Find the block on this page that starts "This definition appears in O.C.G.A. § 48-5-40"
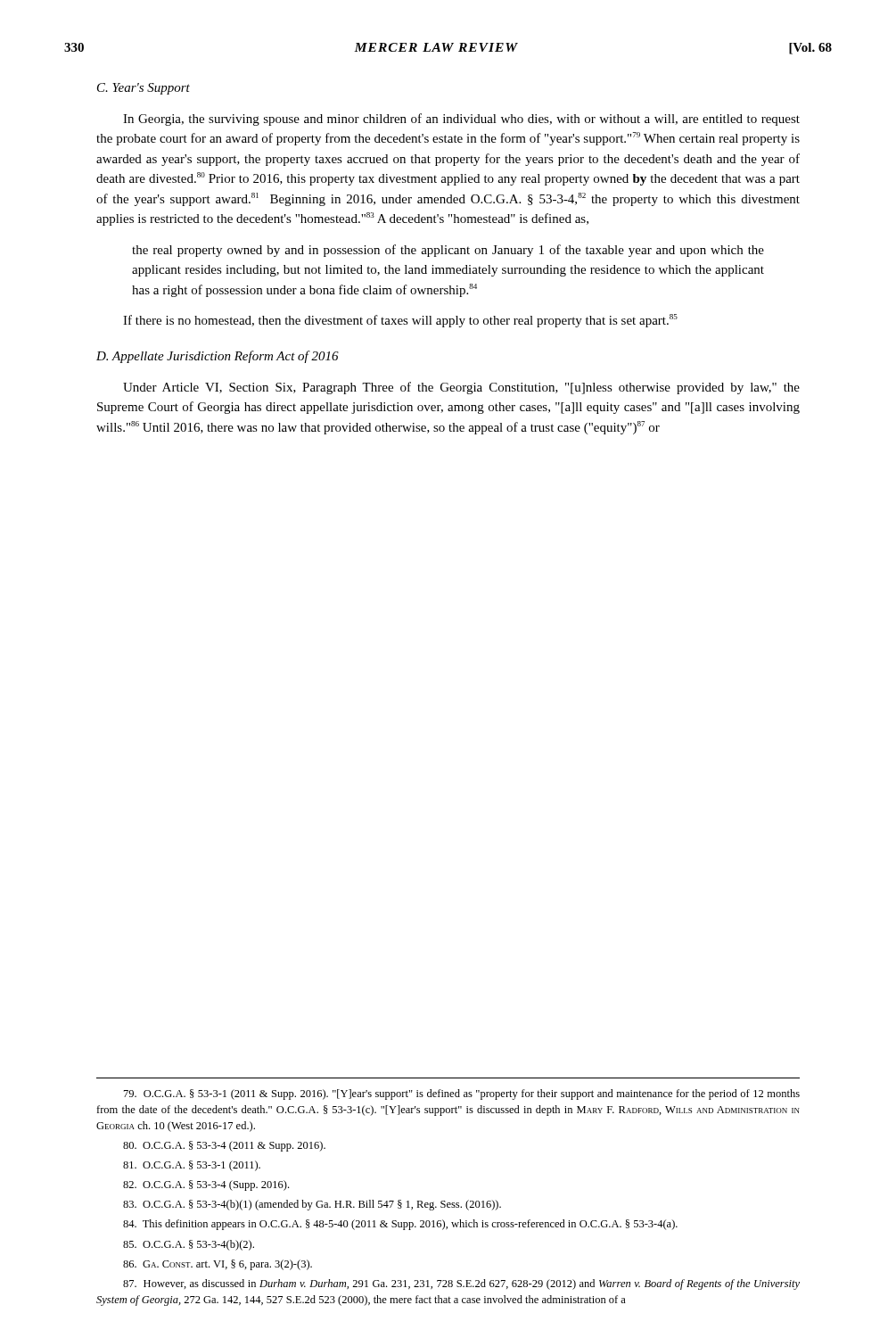The image size is (896, 1338). [x=401, y=1224]
